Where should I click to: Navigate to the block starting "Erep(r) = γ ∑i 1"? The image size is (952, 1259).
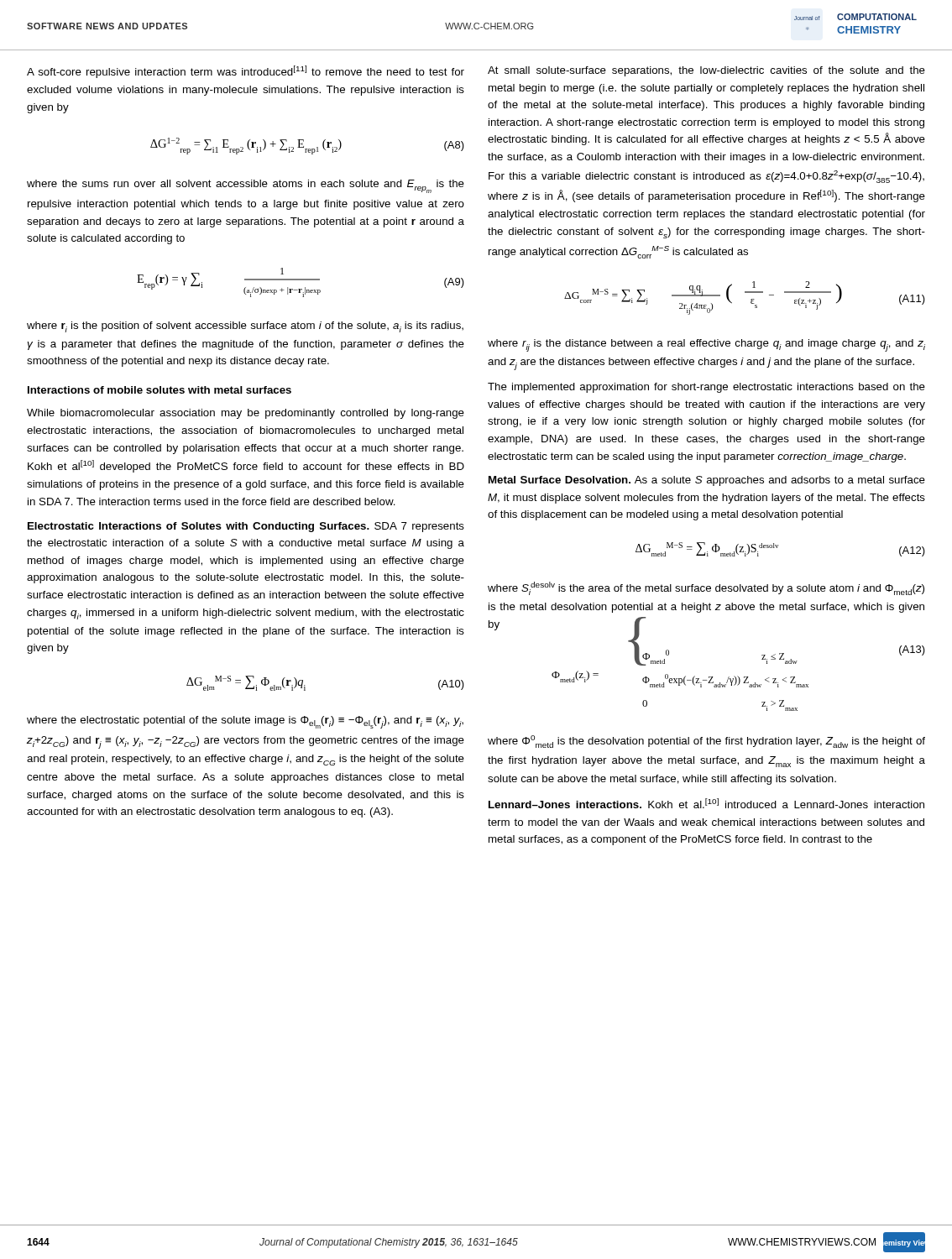246,282
